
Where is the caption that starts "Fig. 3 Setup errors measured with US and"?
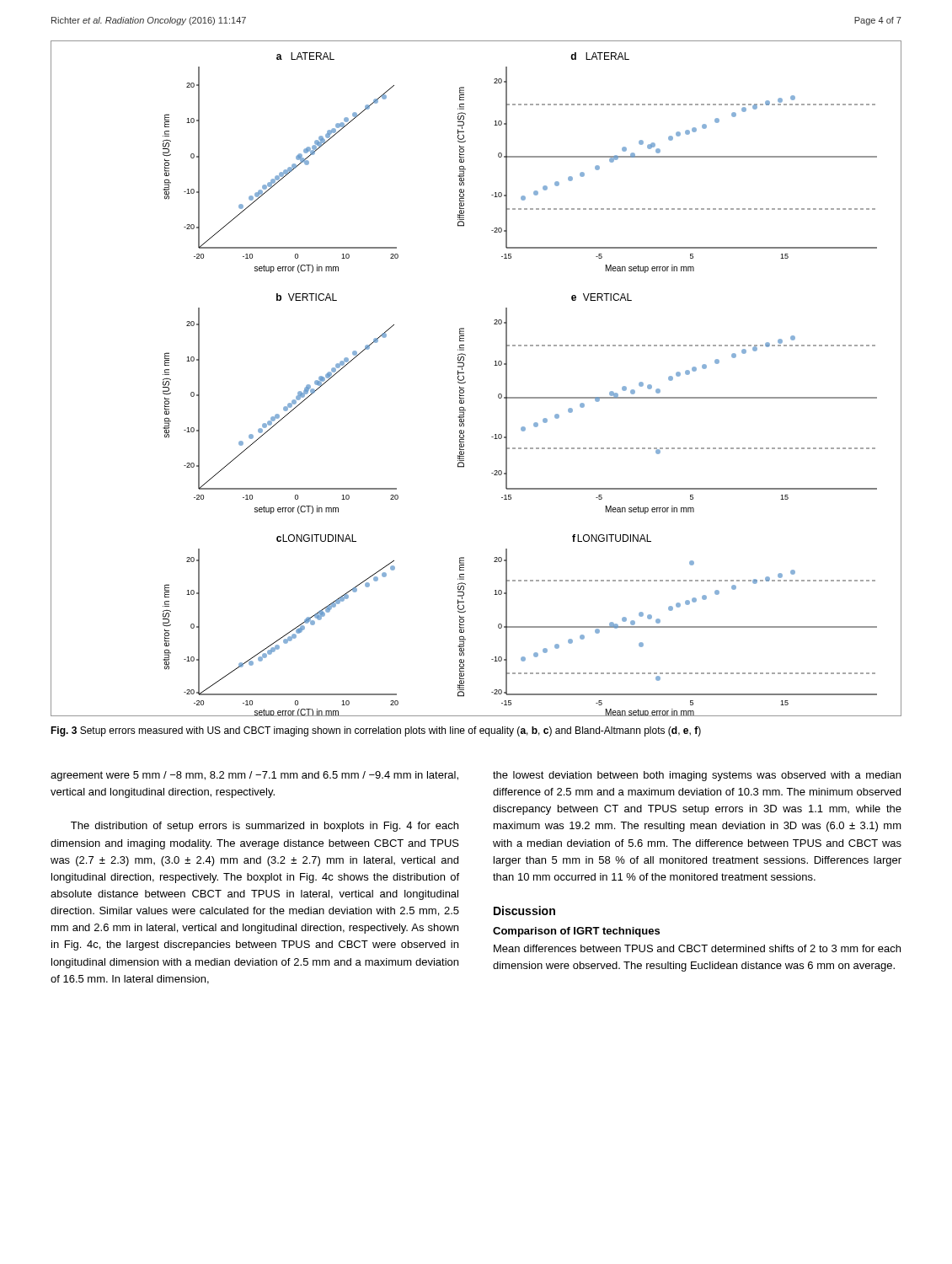376,731
